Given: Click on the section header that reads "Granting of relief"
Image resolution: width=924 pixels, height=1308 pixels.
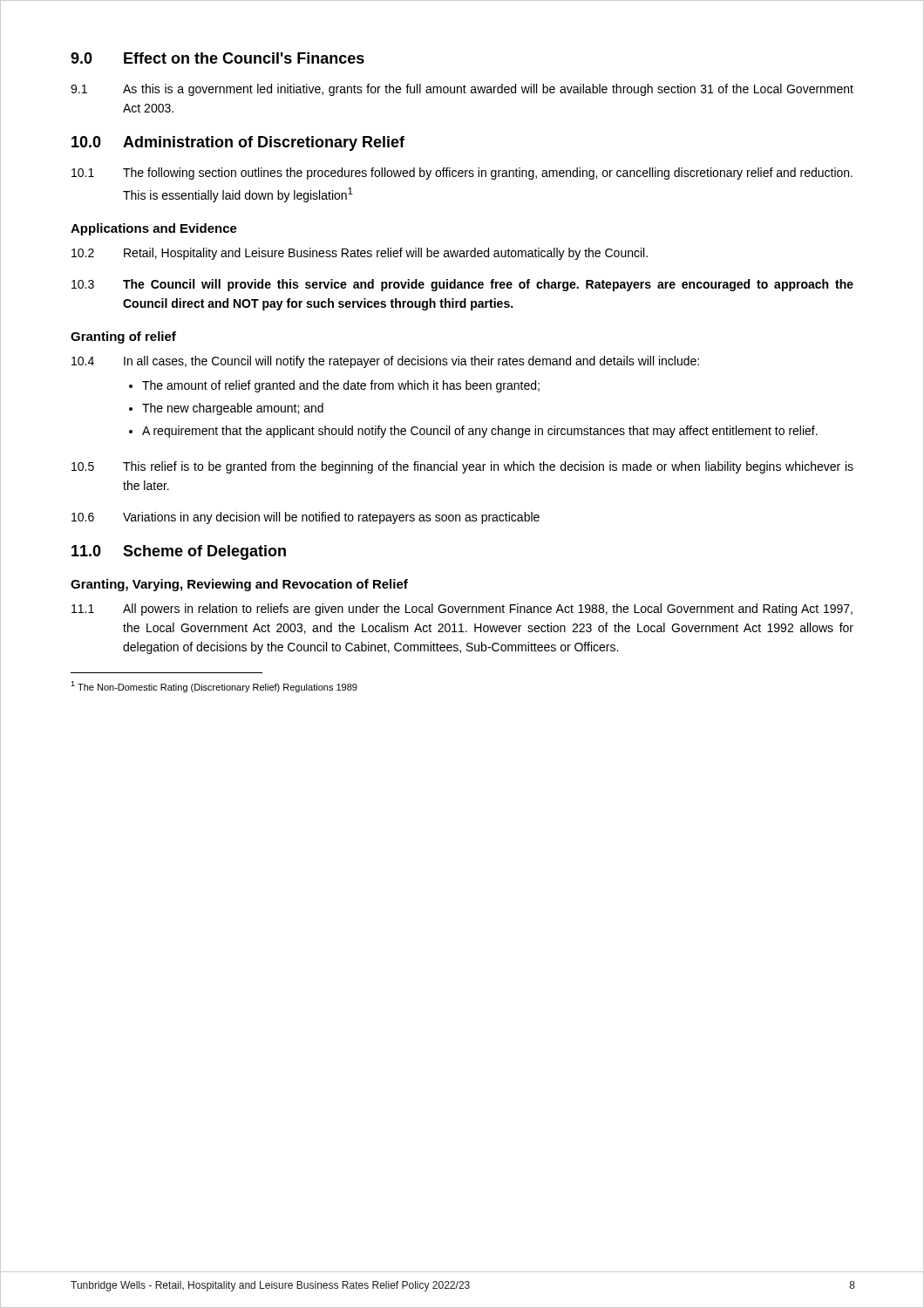Looking at the screenshot, I should coord(123,337).
